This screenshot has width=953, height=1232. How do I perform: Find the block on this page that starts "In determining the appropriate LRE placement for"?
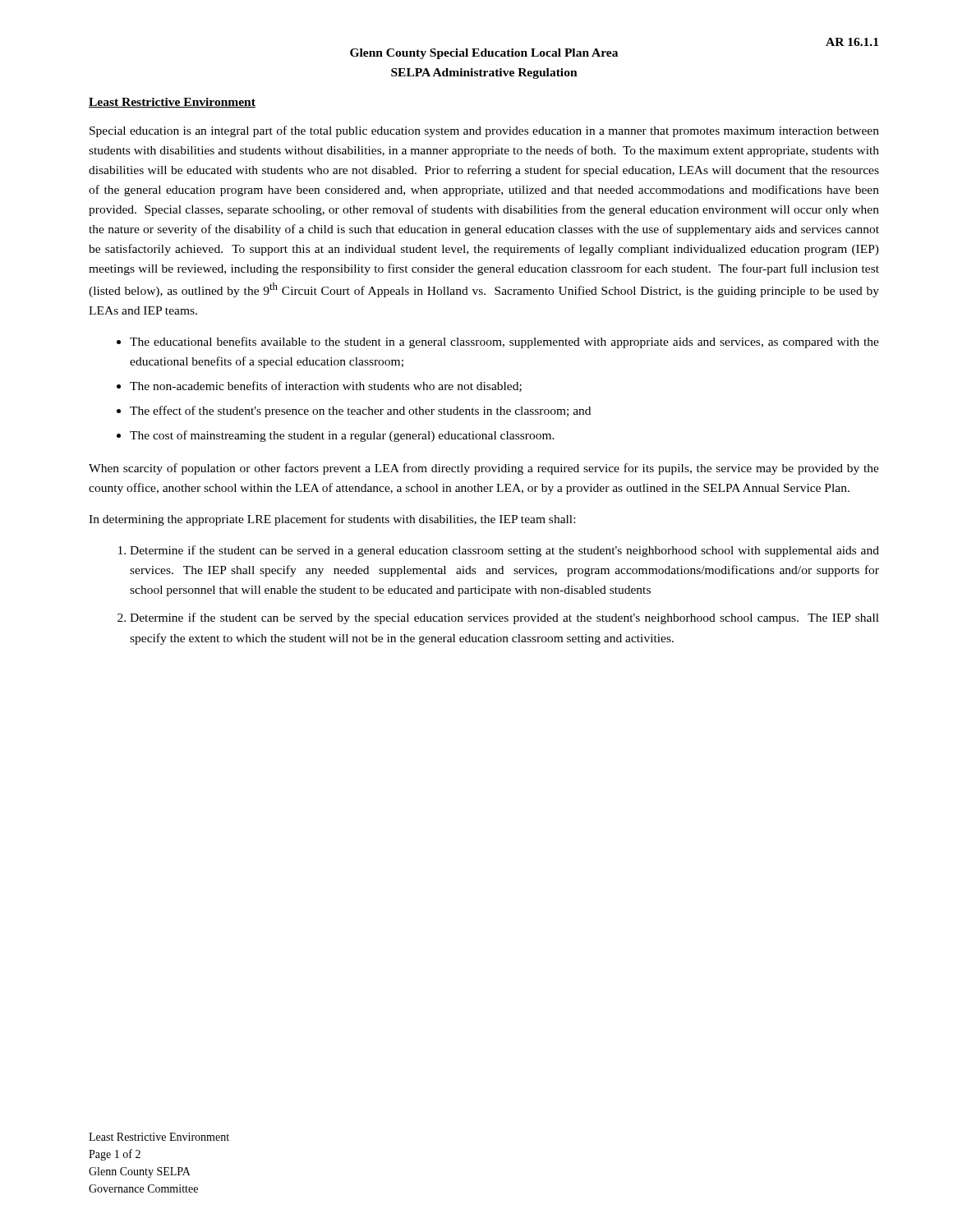click(x=333, y=519)
